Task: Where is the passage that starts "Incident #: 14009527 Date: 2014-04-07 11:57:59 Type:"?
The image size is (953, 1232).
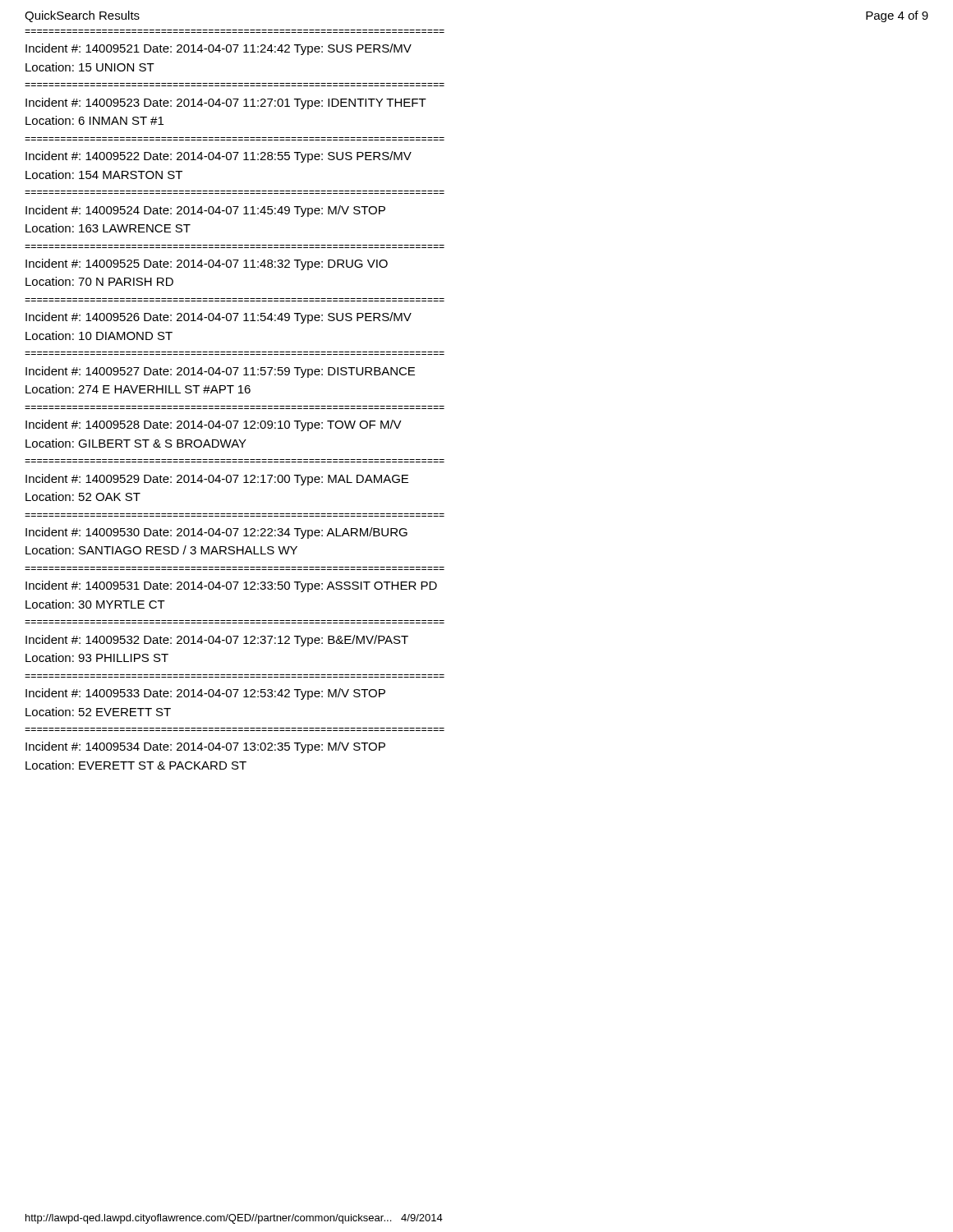Action: [220, 380]
